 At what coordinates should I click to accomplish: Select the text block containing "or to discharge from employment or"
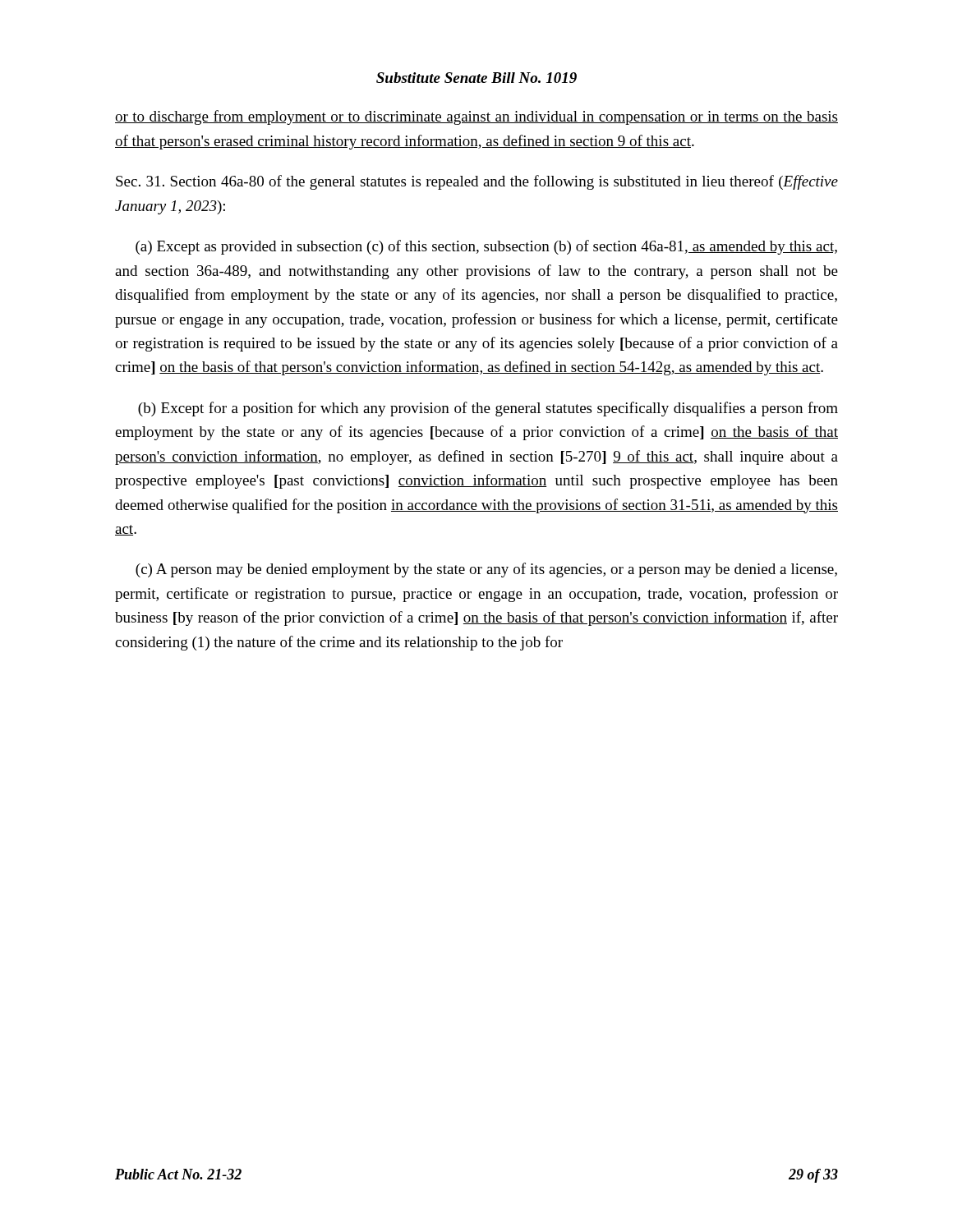pos(476,379)
